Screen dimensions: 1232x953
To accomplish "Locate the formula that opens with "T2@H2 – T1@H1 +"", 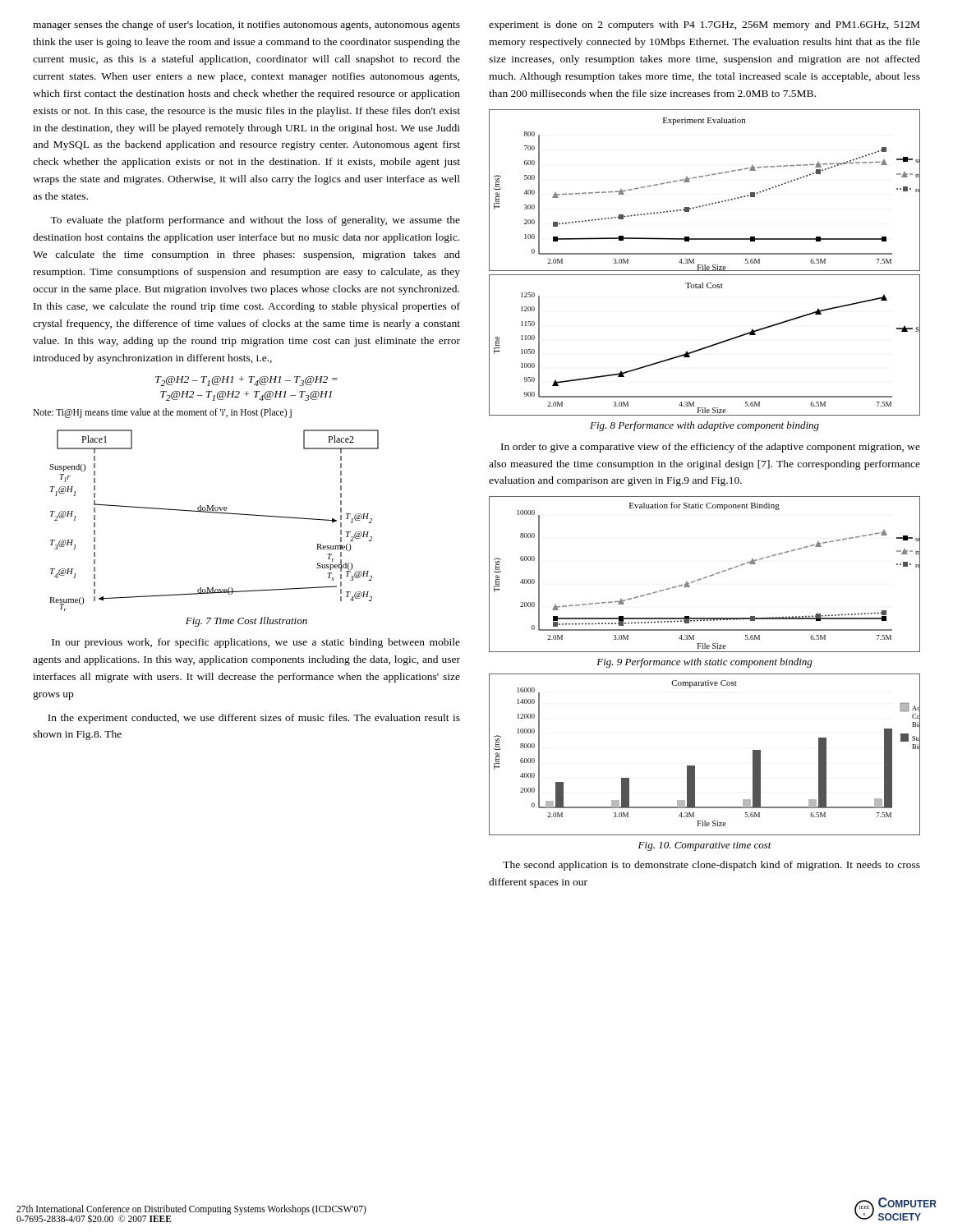I will point(246,388).
